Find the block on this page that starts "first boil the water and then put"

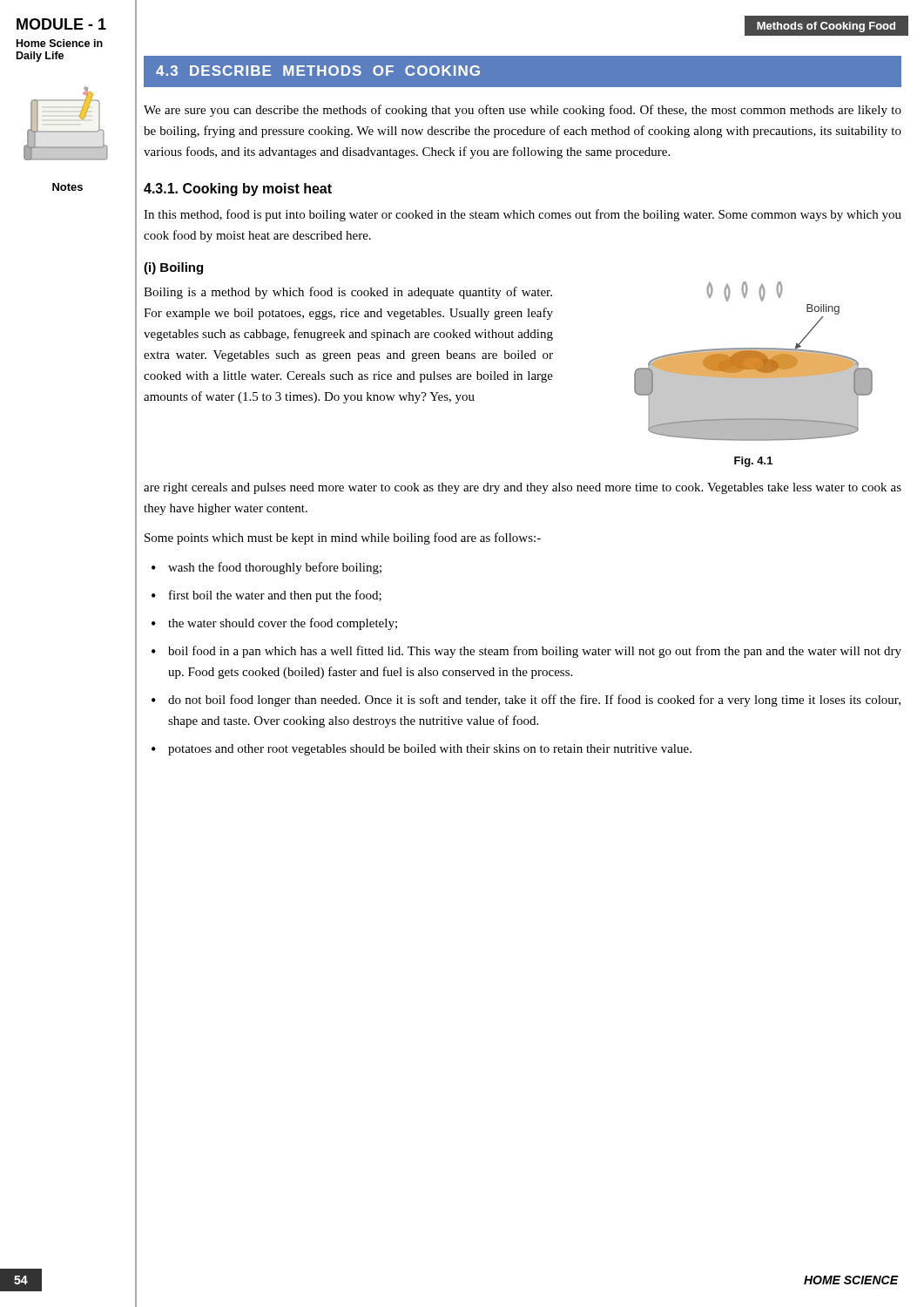coord(275,595)
